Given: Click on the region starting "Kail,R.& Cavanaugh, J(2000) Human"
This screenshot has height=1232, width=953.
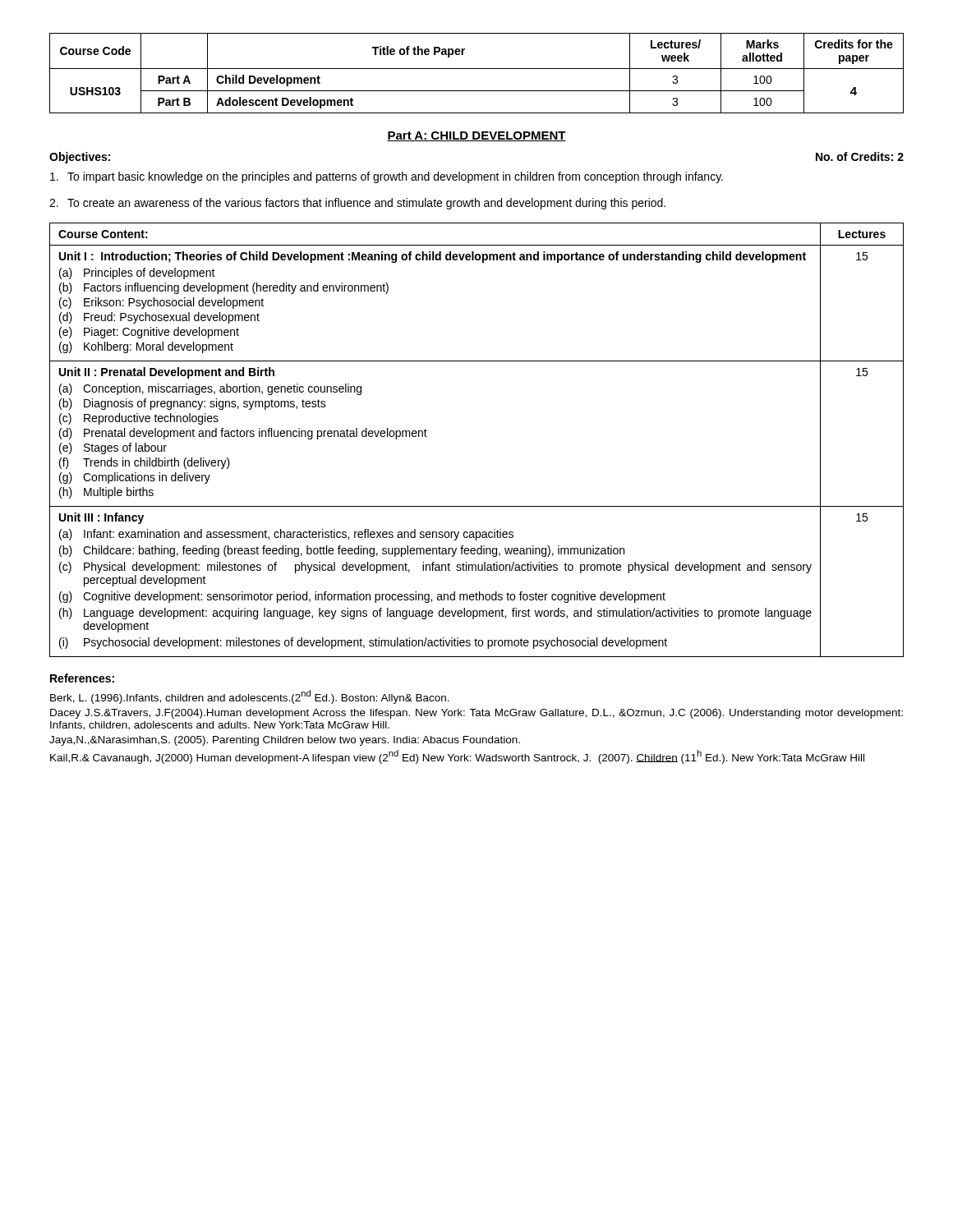Looking at the screenshot, I should 457,755.
